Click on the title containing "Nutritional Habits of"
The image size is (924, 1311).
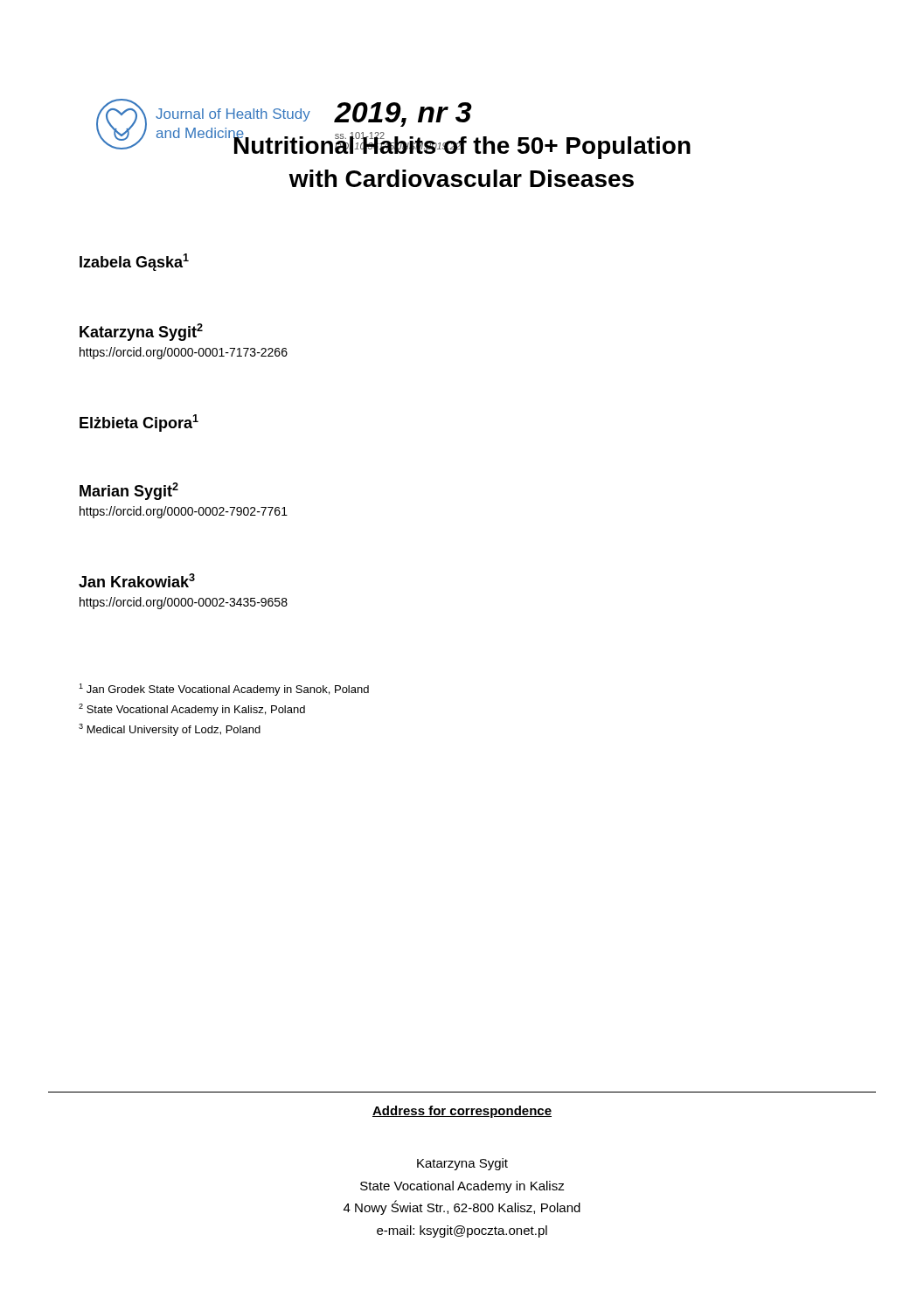coord(462,162)
